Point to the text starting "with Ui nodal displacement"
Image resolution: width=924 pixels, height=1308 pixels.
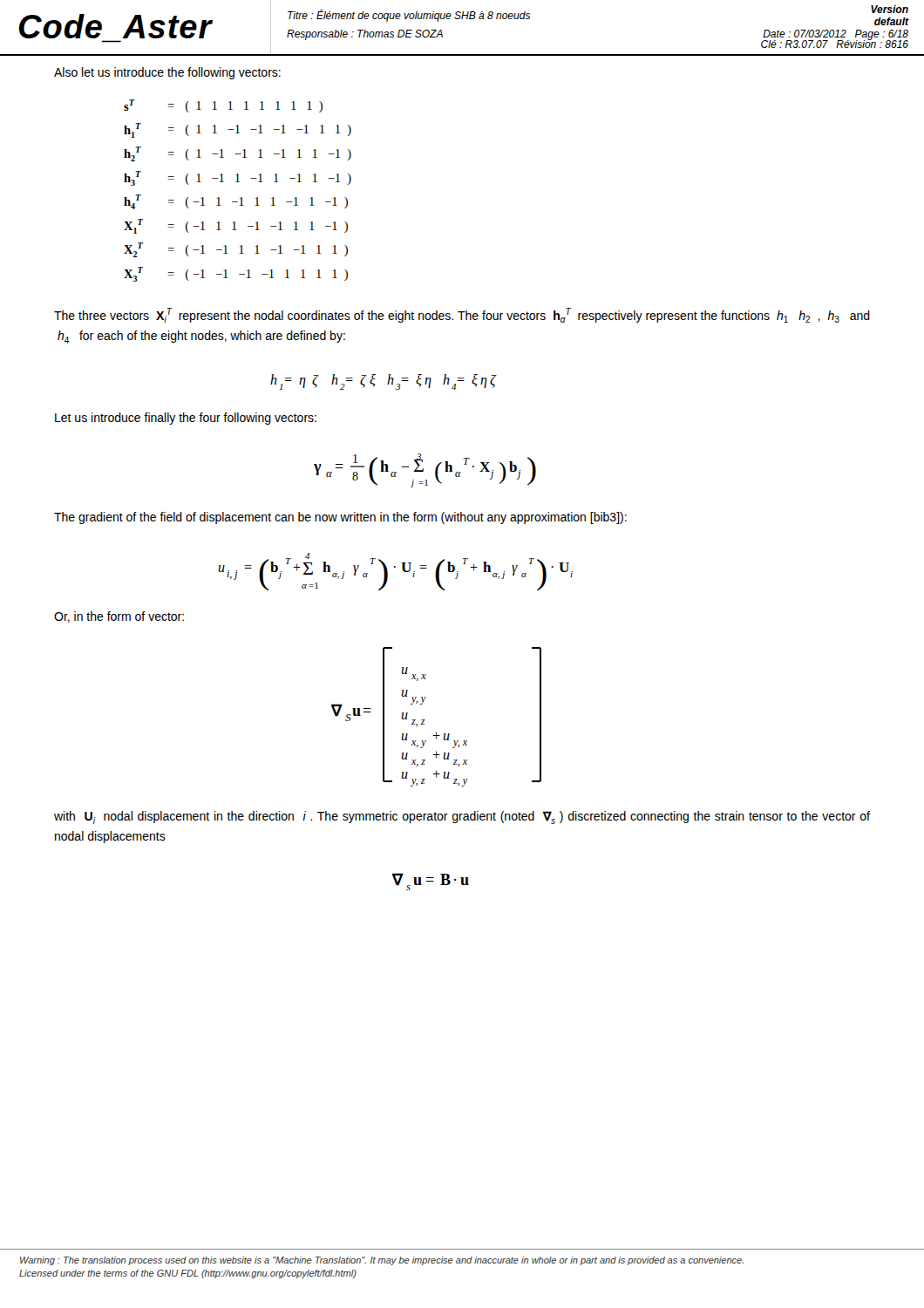coord(462,826)
